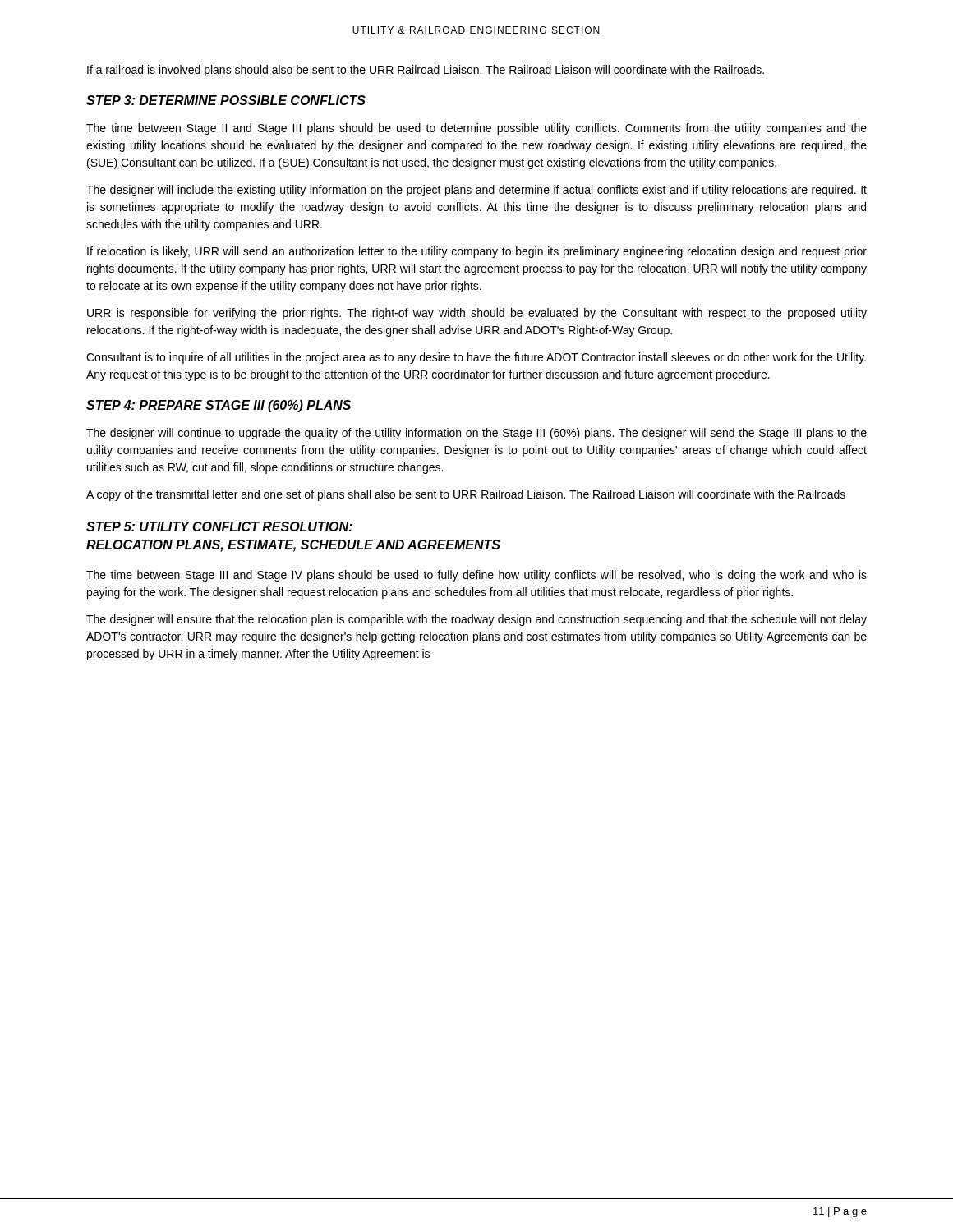Navigate to the region starting "The designer will continue to upgrade the"
Screen dimensions: 1232x953
[x=476, y=451]
